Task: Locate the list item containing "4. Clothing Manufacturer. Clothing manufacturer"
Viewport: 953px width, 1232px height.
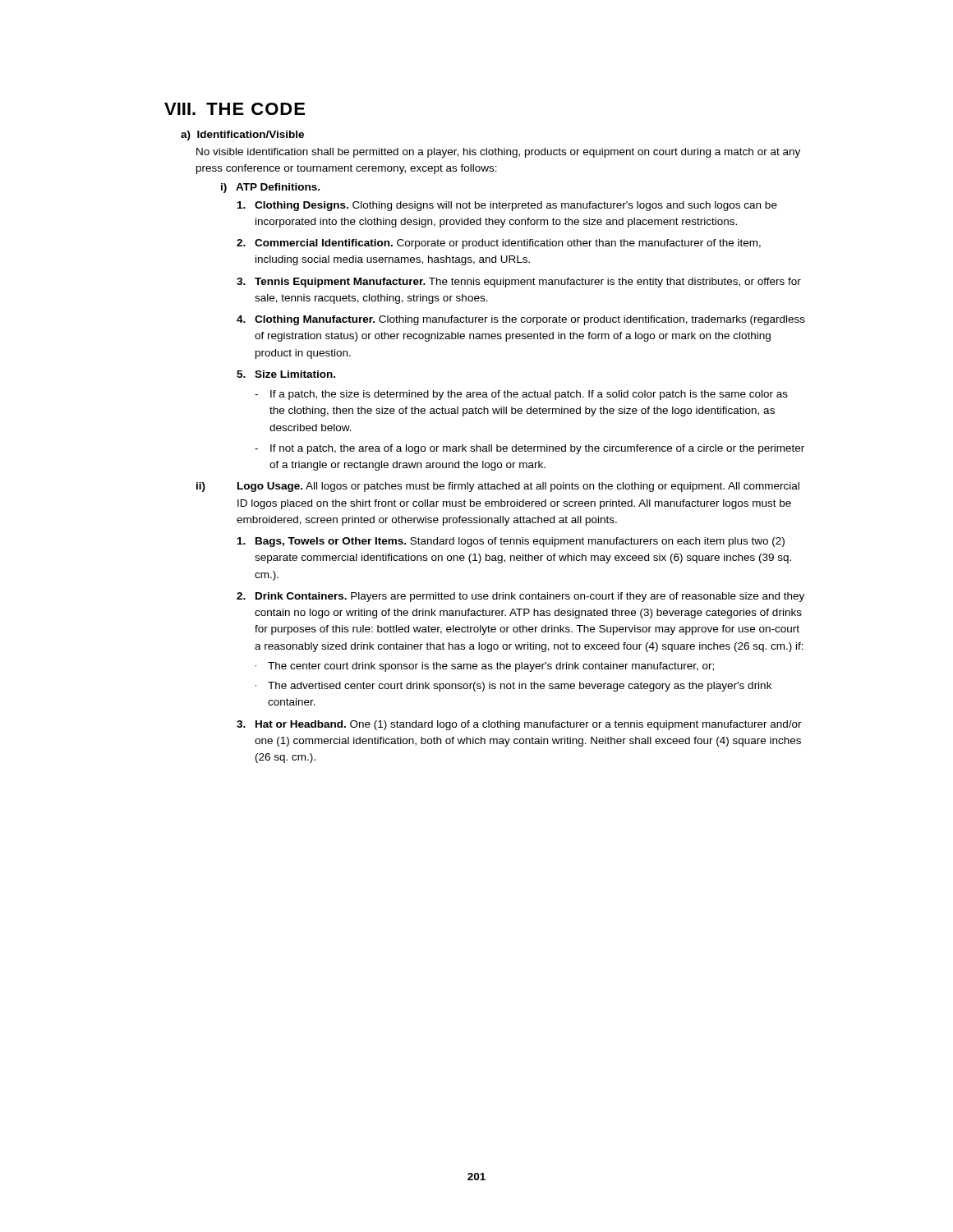Action: tap(521, 336)
